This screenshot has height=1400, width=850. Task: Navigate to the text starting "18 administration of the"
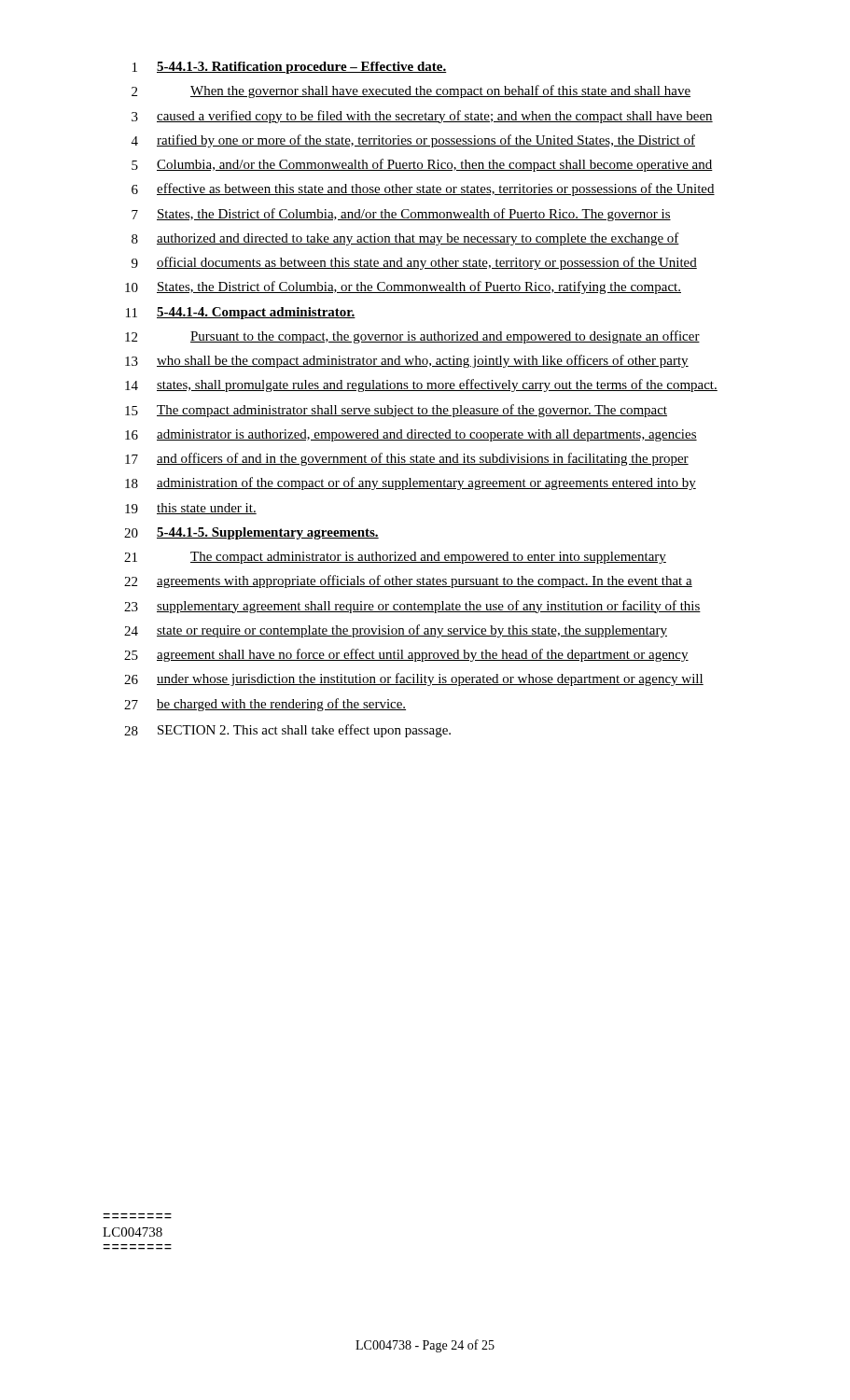pyautogui.click(x=444, y=484)
